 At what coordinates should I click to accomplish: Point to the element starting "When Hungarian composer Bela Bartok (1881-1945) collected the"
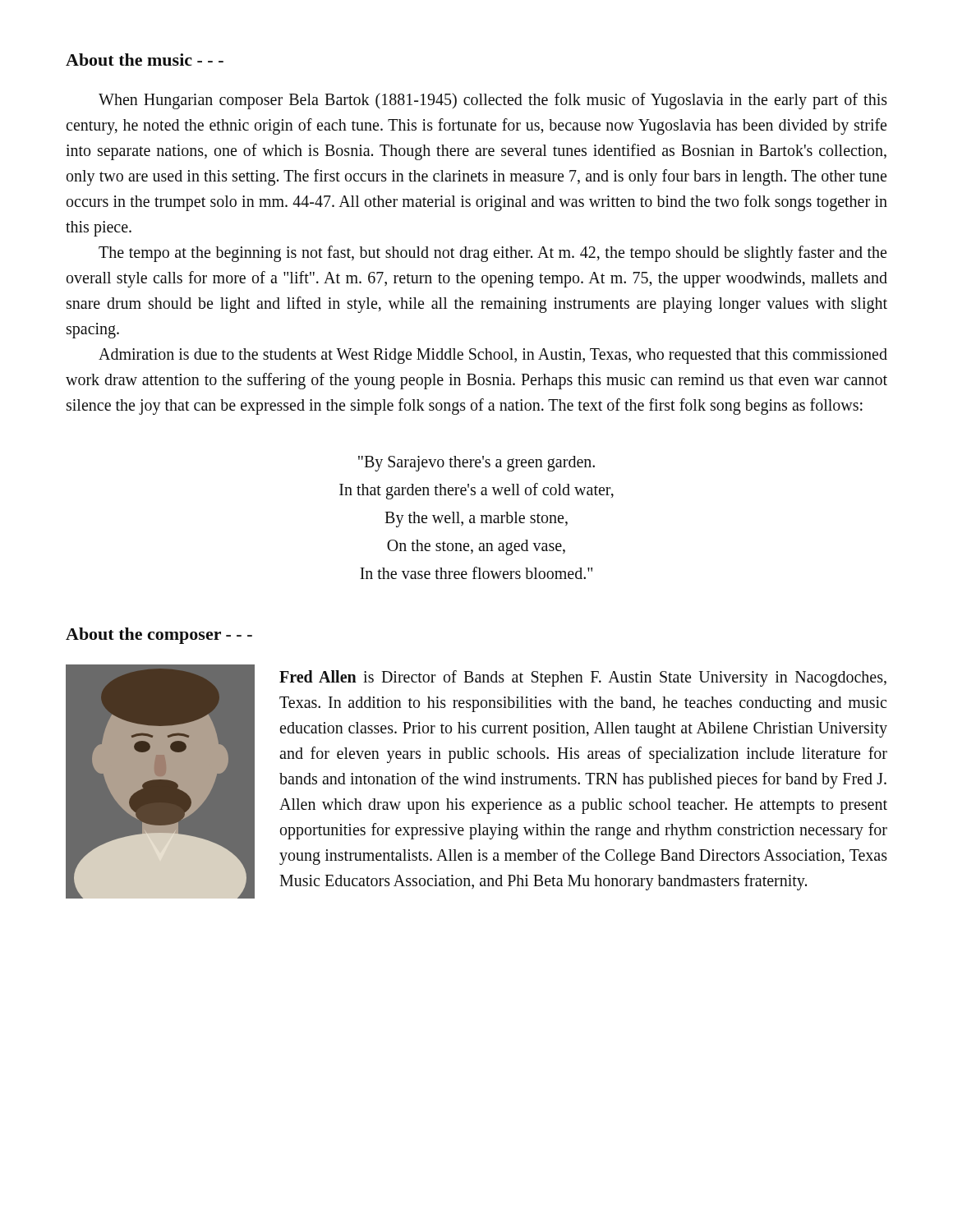(476, 253)
